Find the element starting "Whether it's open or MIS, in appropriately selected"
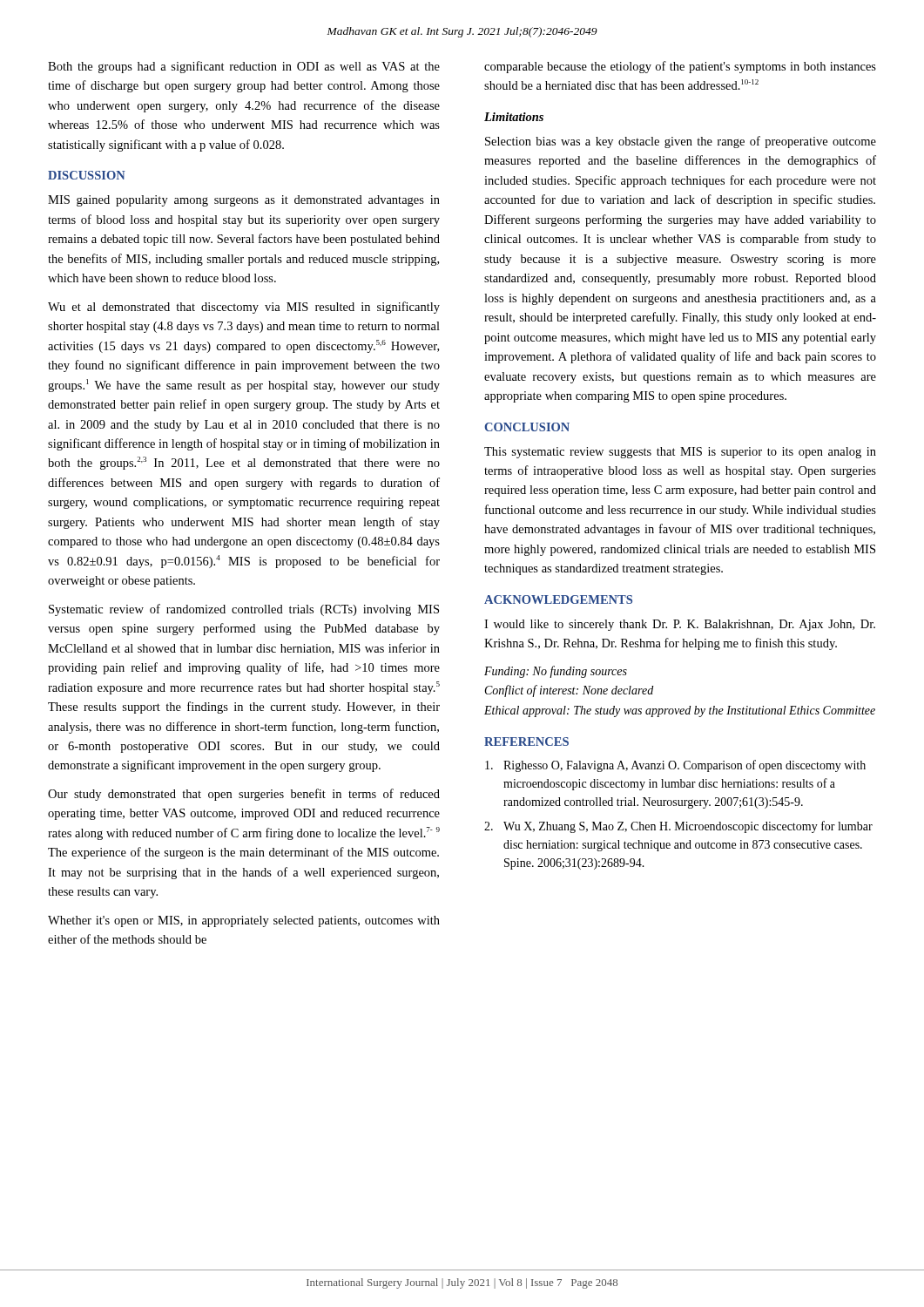 tap(244, 930)
